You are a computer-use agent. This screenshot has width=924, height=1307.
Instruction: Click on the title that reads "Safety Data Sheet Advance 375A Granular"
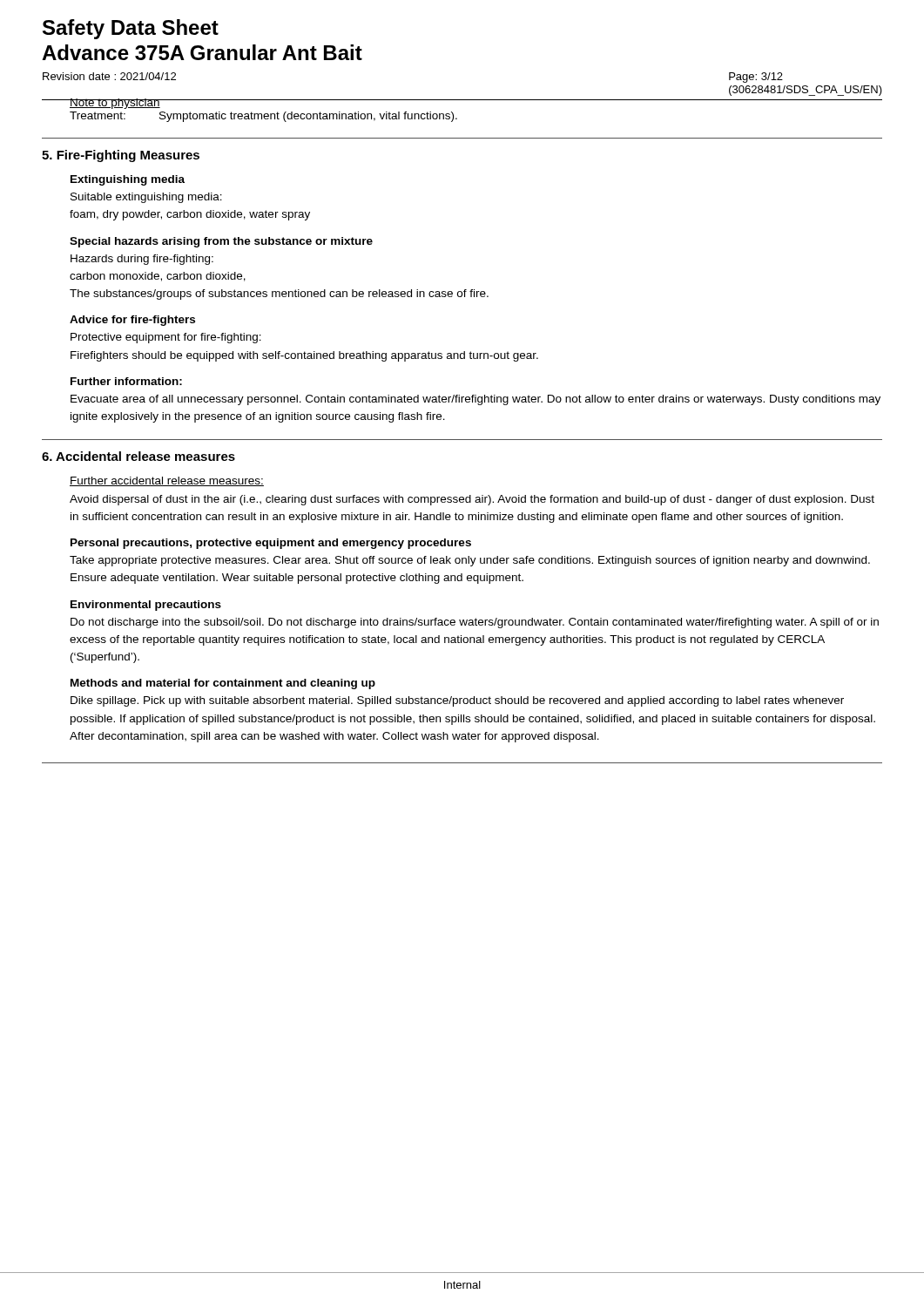coord(131,29)
